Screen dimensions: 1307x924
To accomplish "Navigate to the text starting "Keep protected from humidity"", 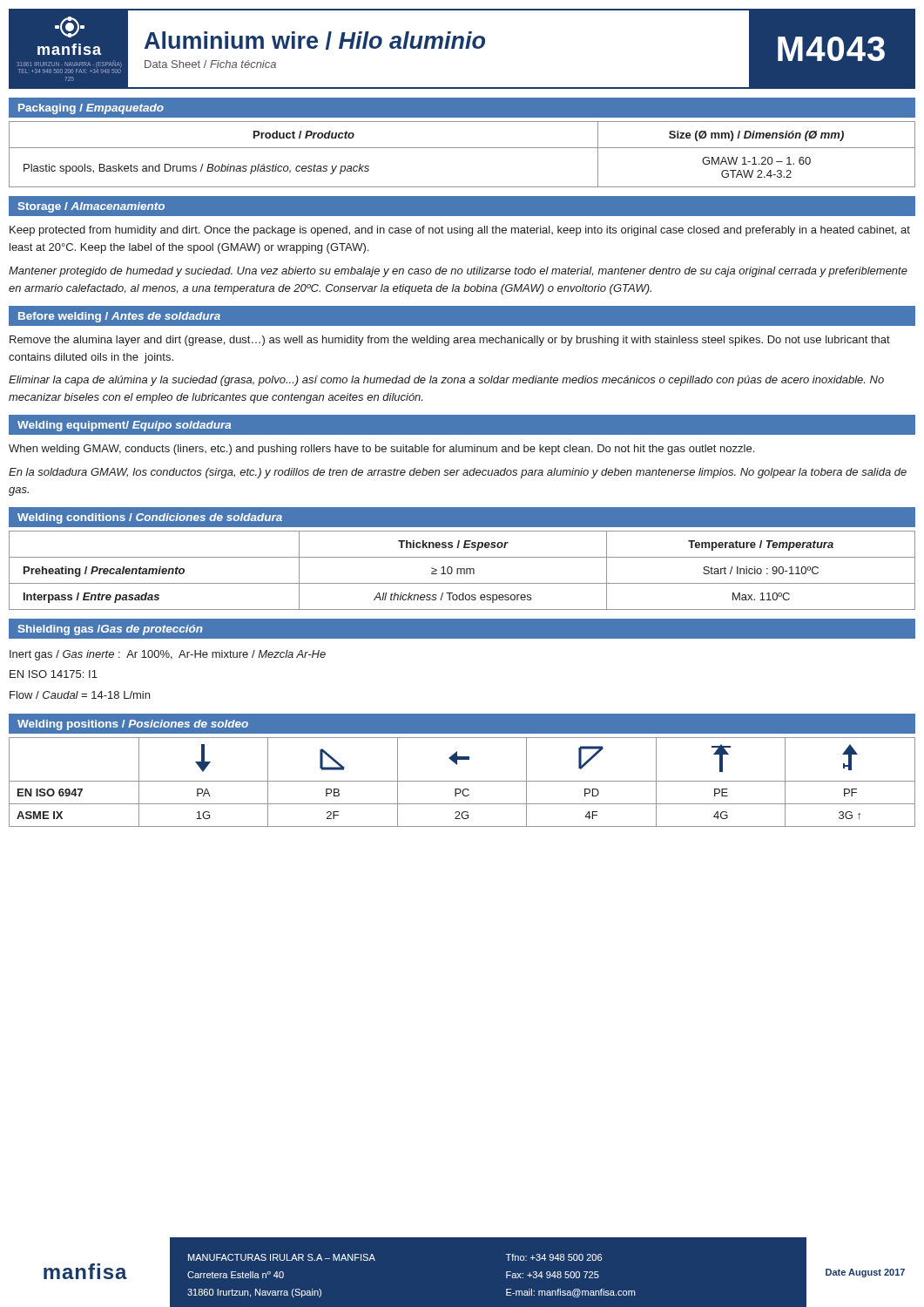I will coord(462,259).
